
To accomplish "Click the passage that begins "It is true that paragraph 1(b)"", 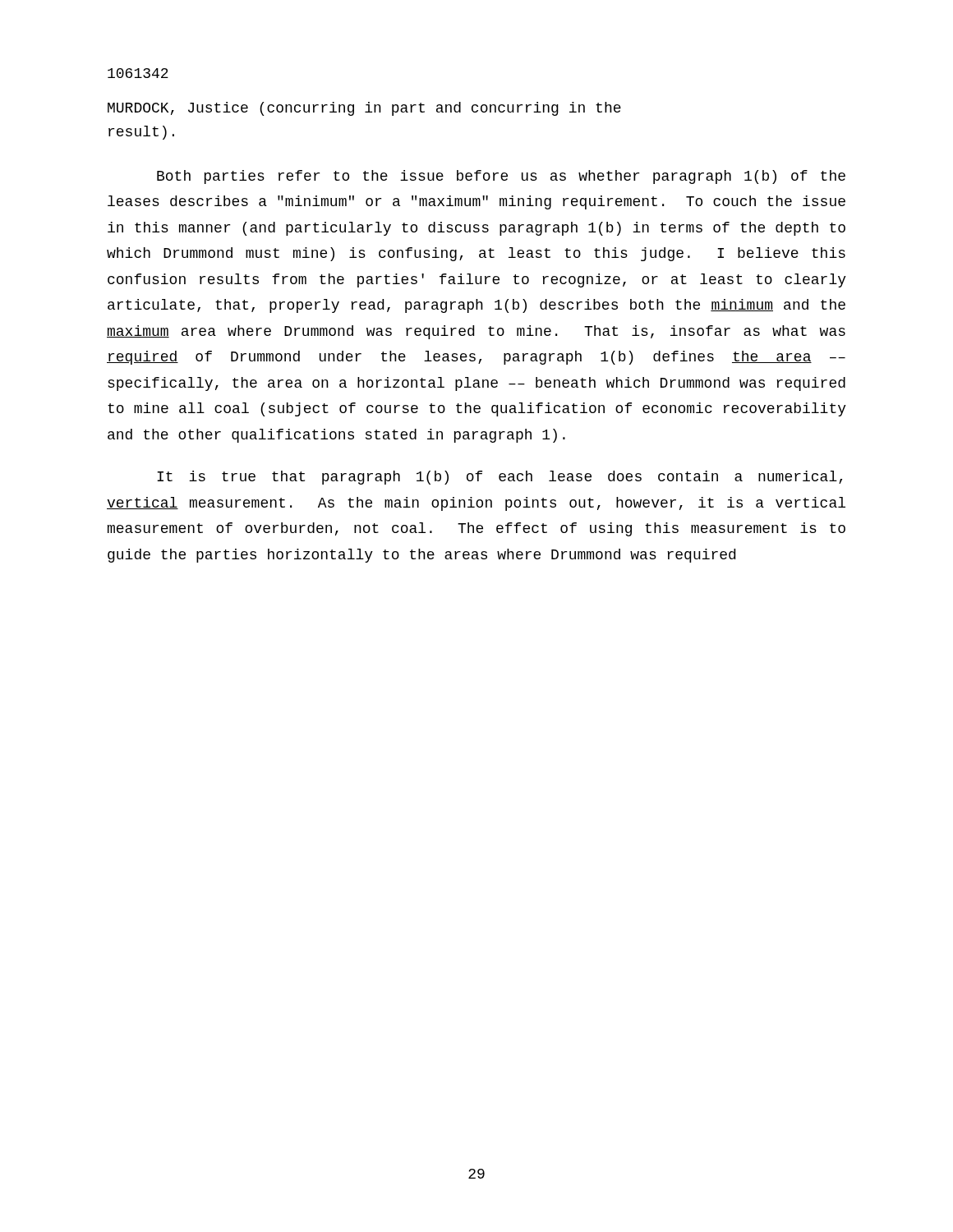I will click(x=476, y=516).
